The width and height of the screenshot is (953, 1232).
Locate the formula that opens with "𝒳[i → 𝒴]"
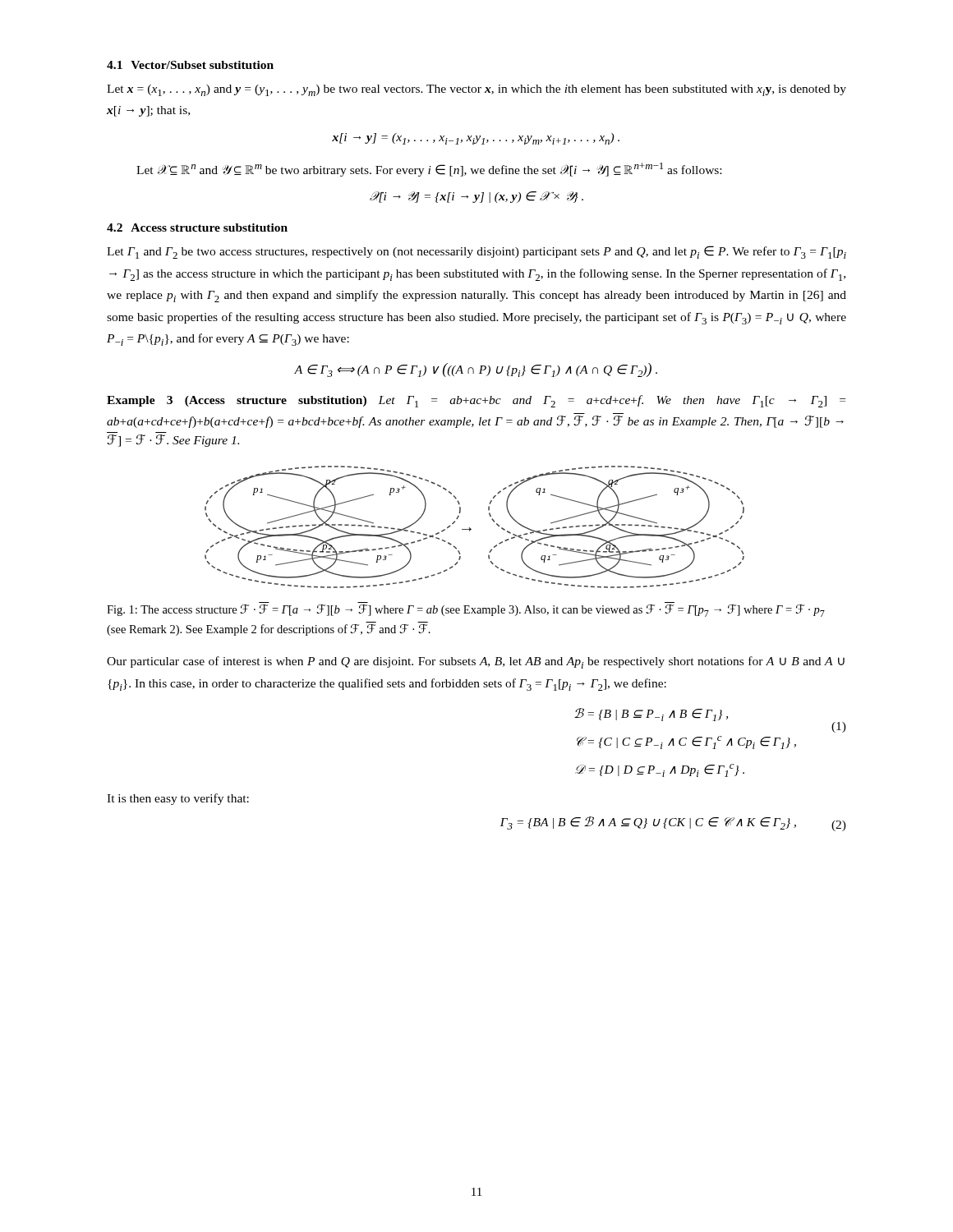coord(476,196)
